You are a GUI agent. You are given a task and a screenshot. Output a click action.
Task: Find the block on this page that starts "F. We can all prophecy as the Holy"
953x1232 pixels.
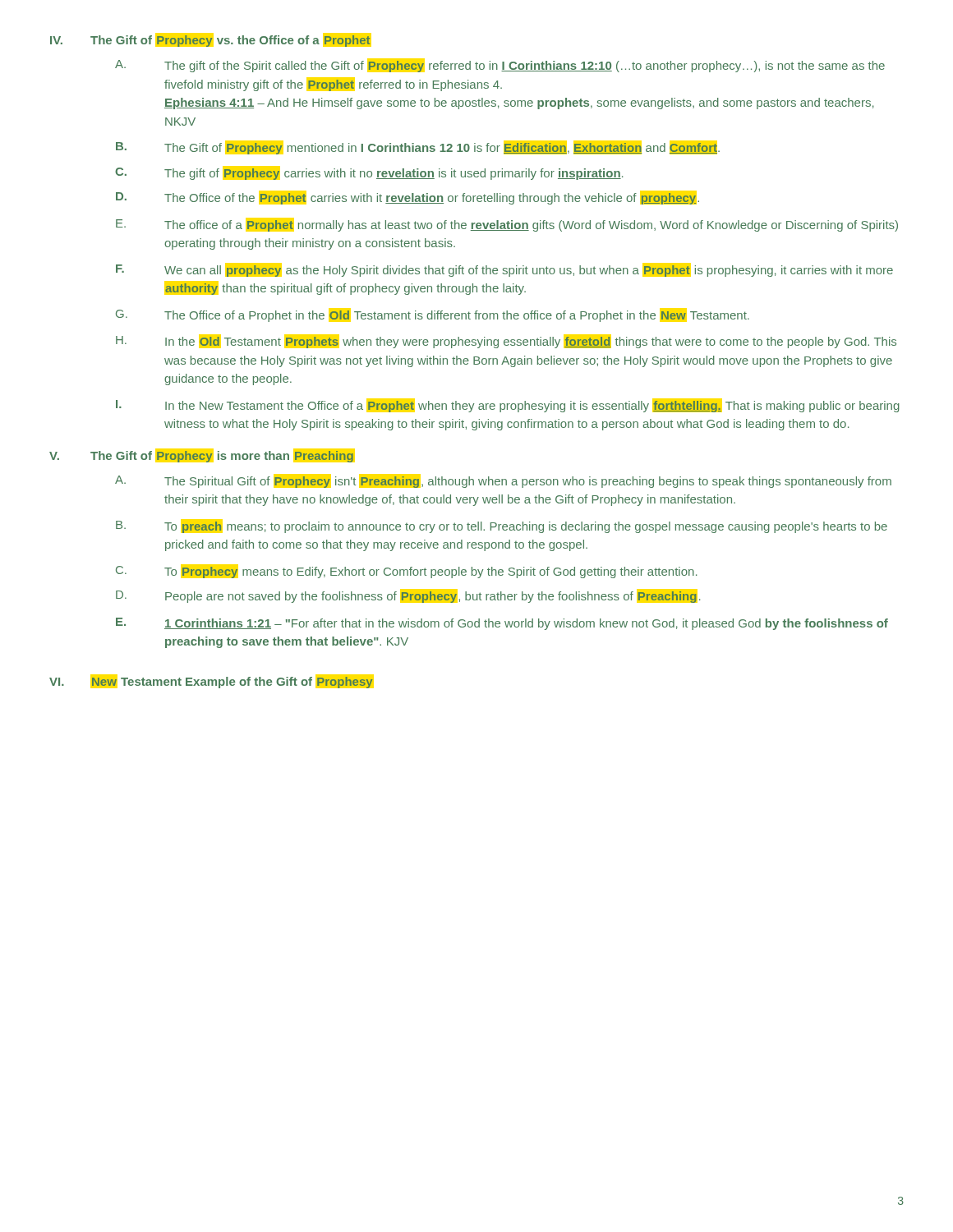point(509,279)
